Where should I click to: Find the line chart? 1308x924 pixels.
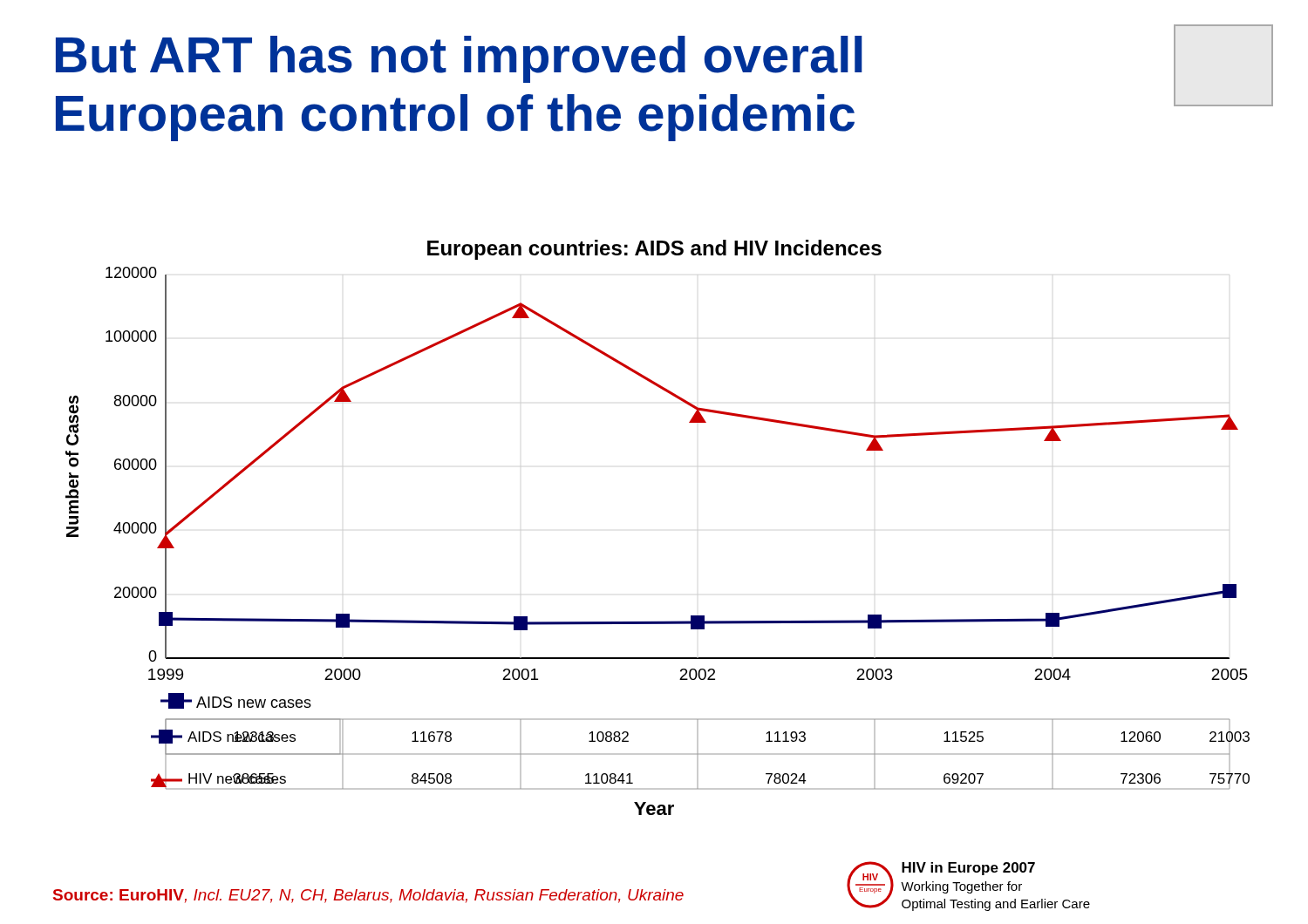click(654, 527)
